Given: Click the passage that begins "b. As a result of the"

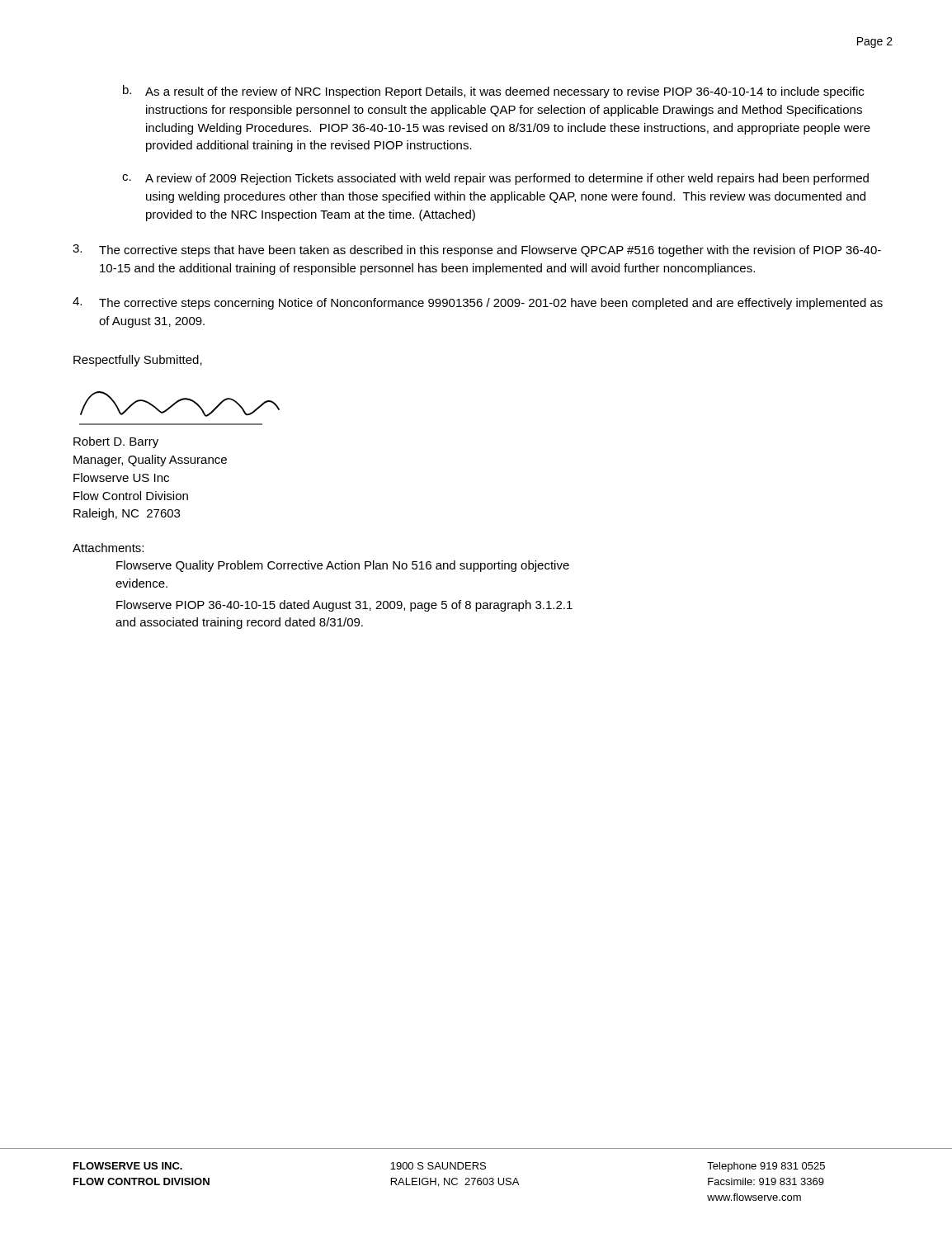Looking at the screenshot, I should pyautogui.click(x=507, y=118).
